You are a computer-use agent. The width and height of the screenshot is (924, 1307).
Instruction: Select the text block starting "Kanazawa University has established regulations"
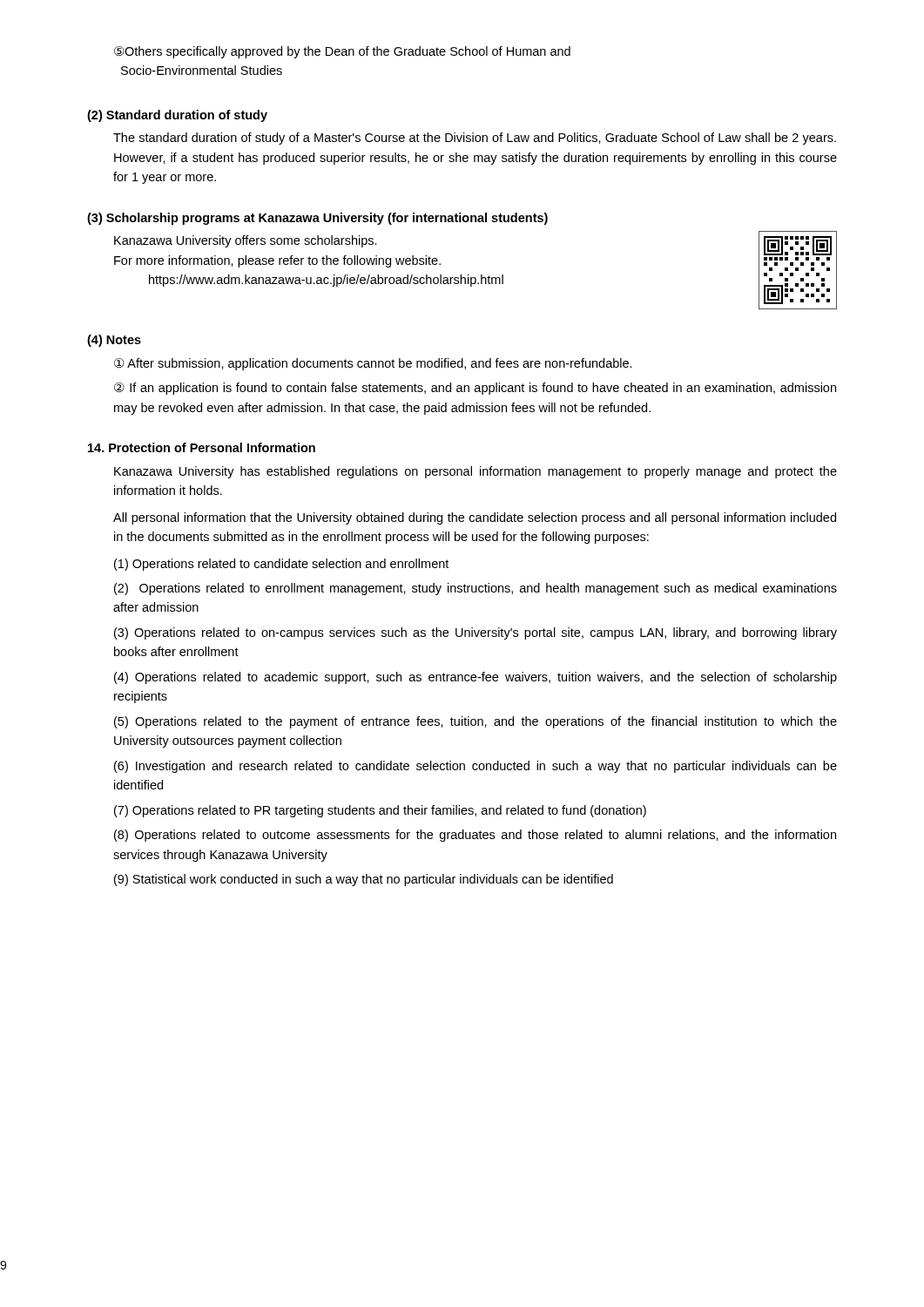[475, 481]
